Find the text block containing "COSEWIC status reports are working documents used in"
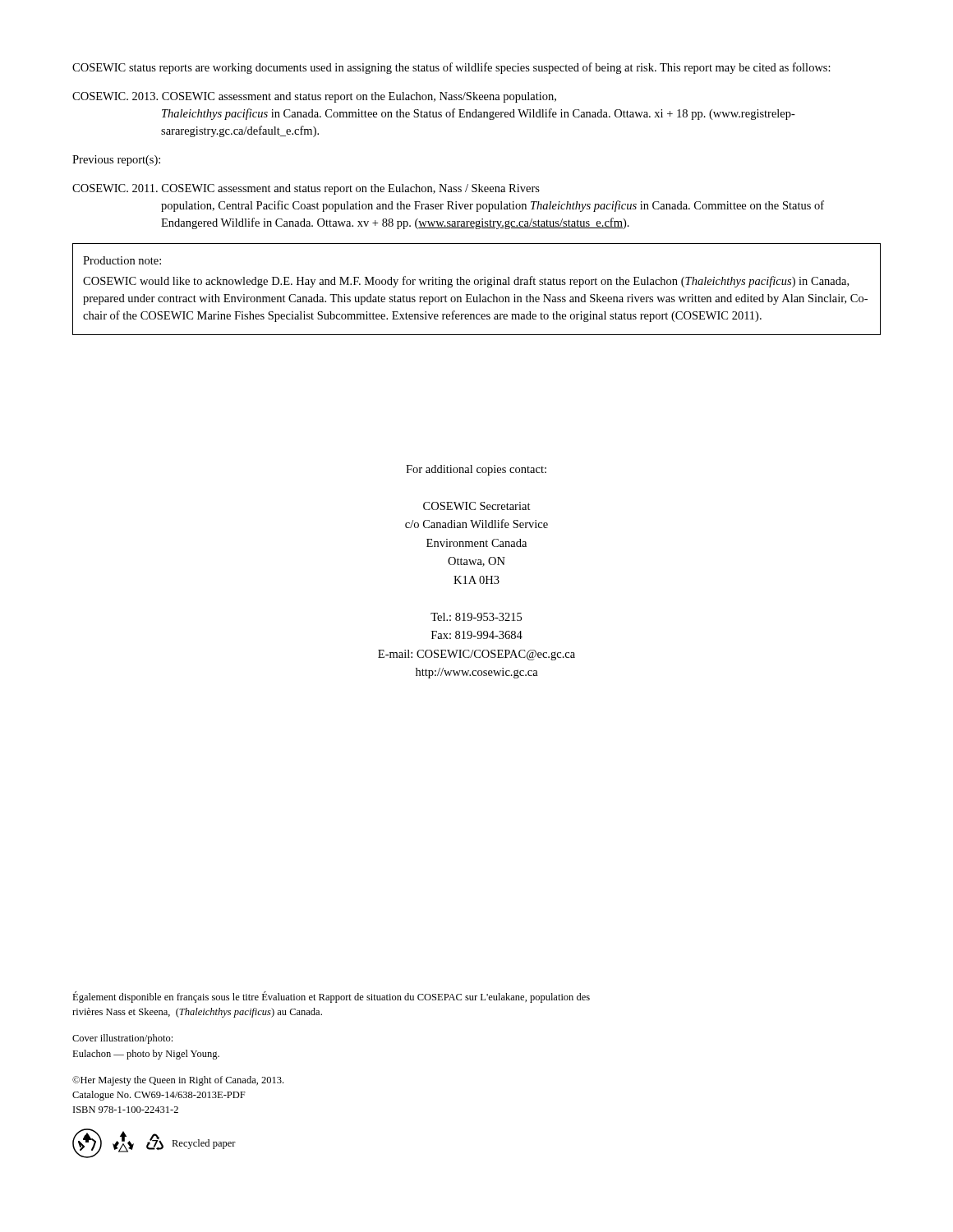 coord(452,67)
